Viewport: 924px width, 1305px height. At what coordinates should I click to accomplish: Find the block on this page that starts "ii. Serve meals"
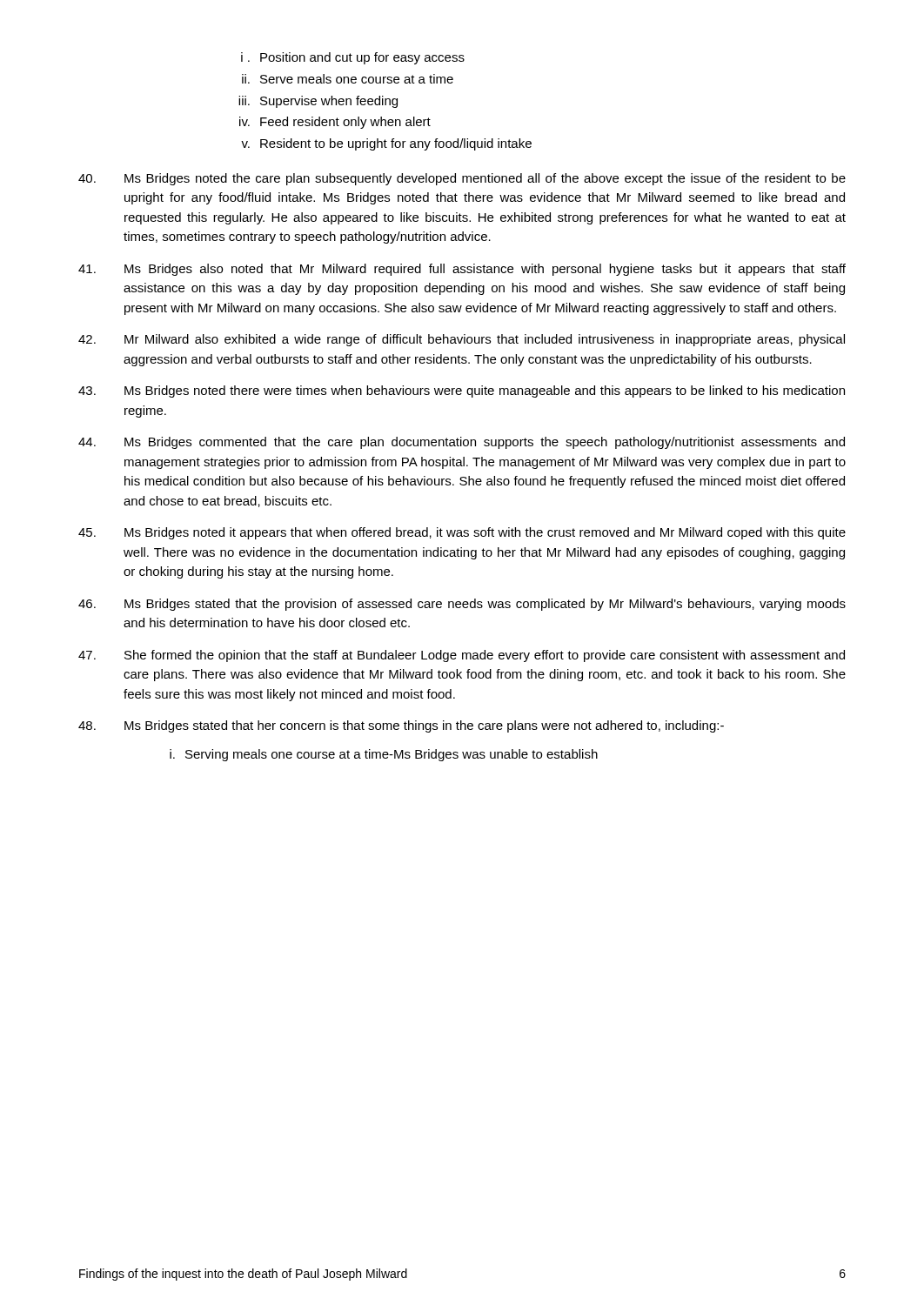(x=348, y=79)
